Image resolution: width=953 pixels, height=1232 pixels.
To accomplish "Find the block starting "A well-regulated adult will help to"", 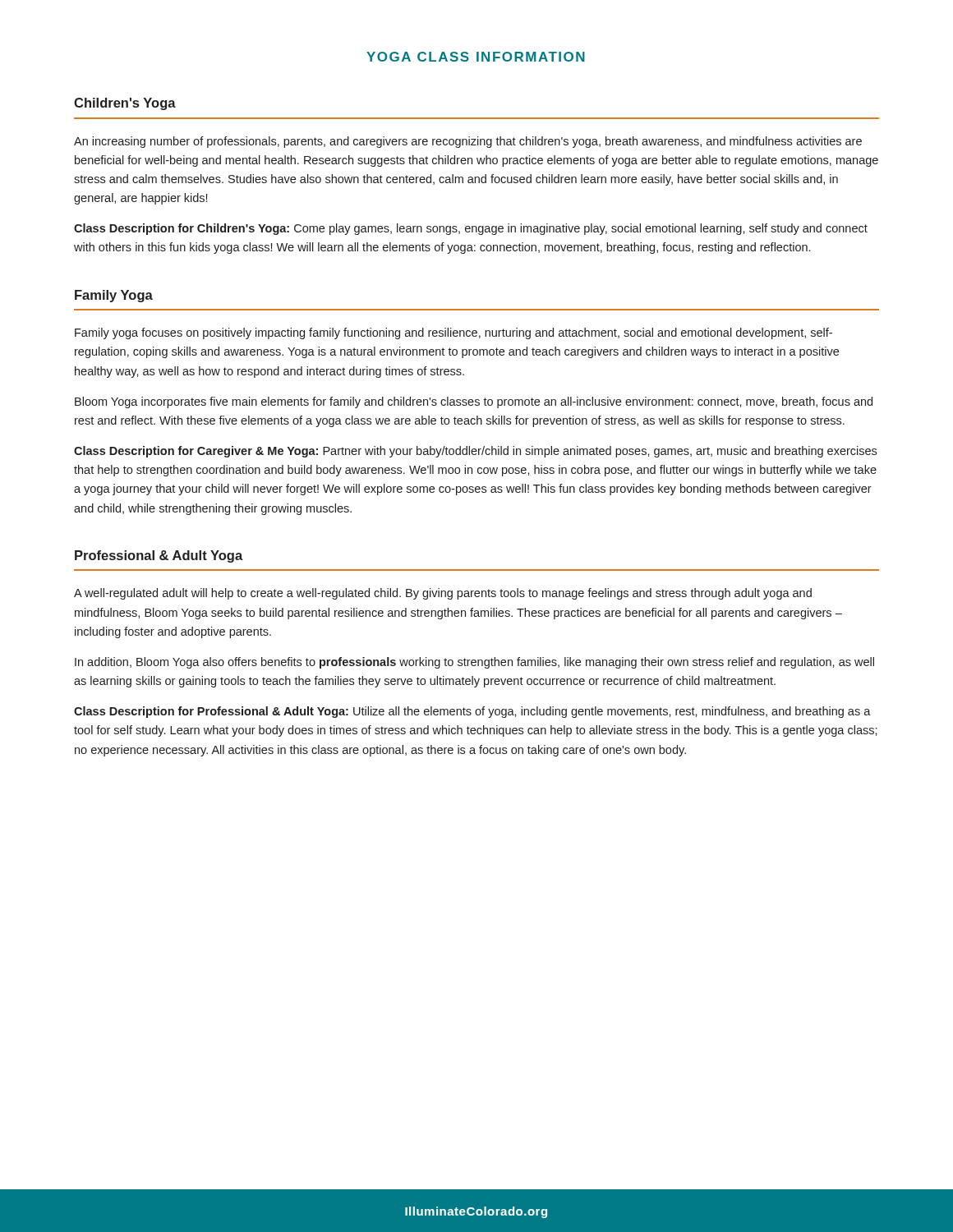I will [458, 612].
